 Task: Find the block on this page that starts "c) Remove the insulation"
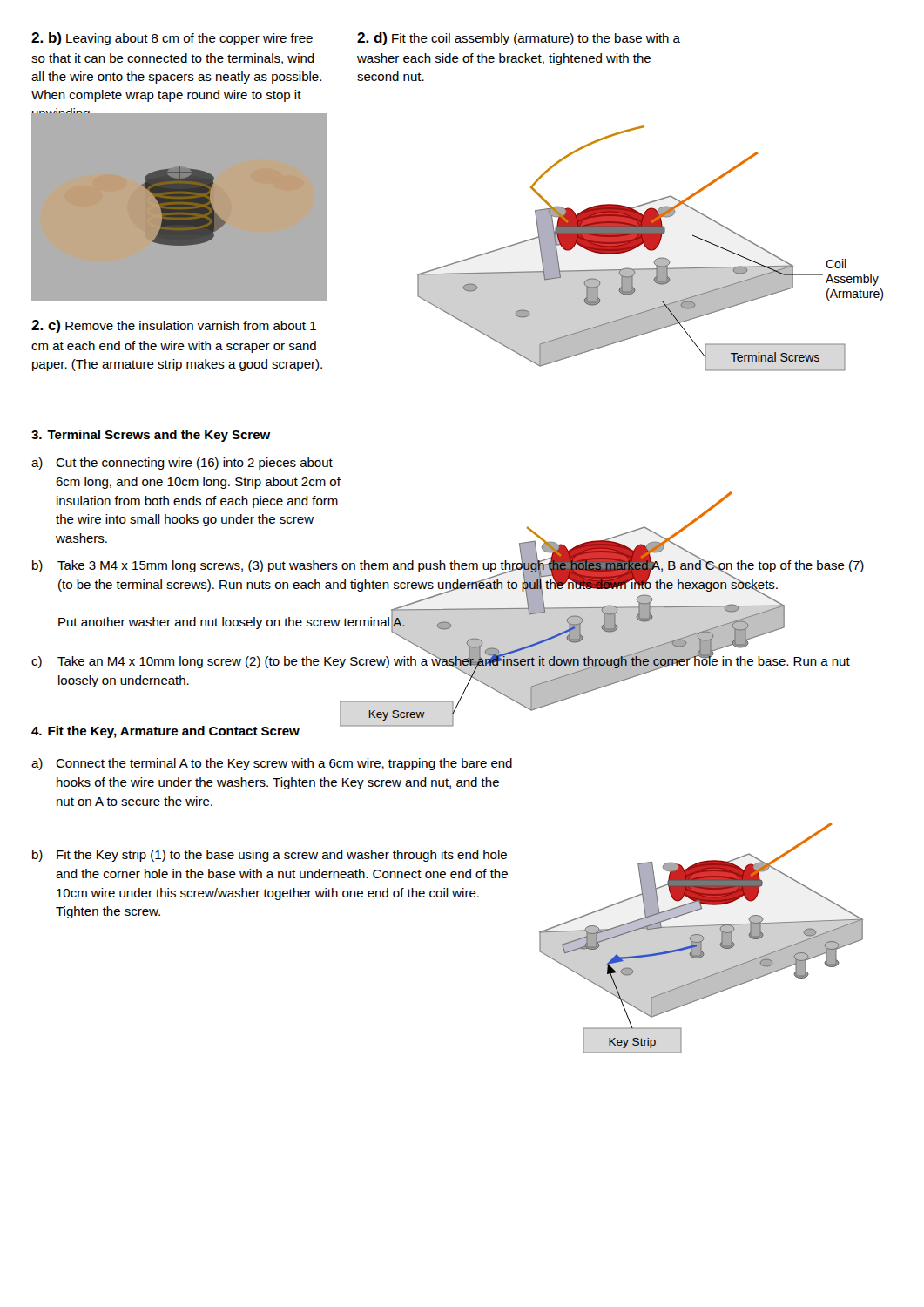(x=179, y=344)
